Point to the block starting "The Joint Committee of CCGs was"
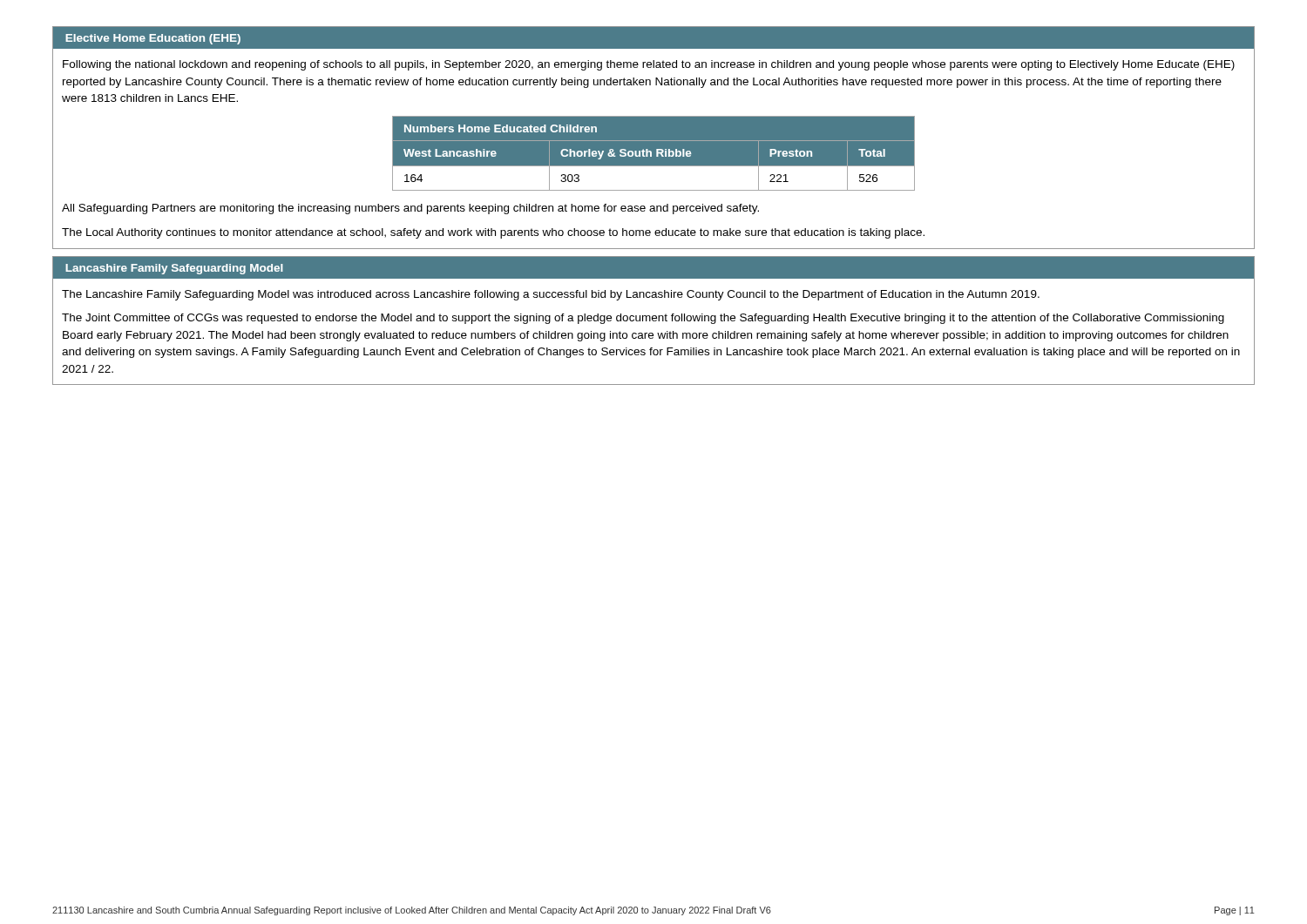This screenshot has width=1307, height=924. coord(651,343)
